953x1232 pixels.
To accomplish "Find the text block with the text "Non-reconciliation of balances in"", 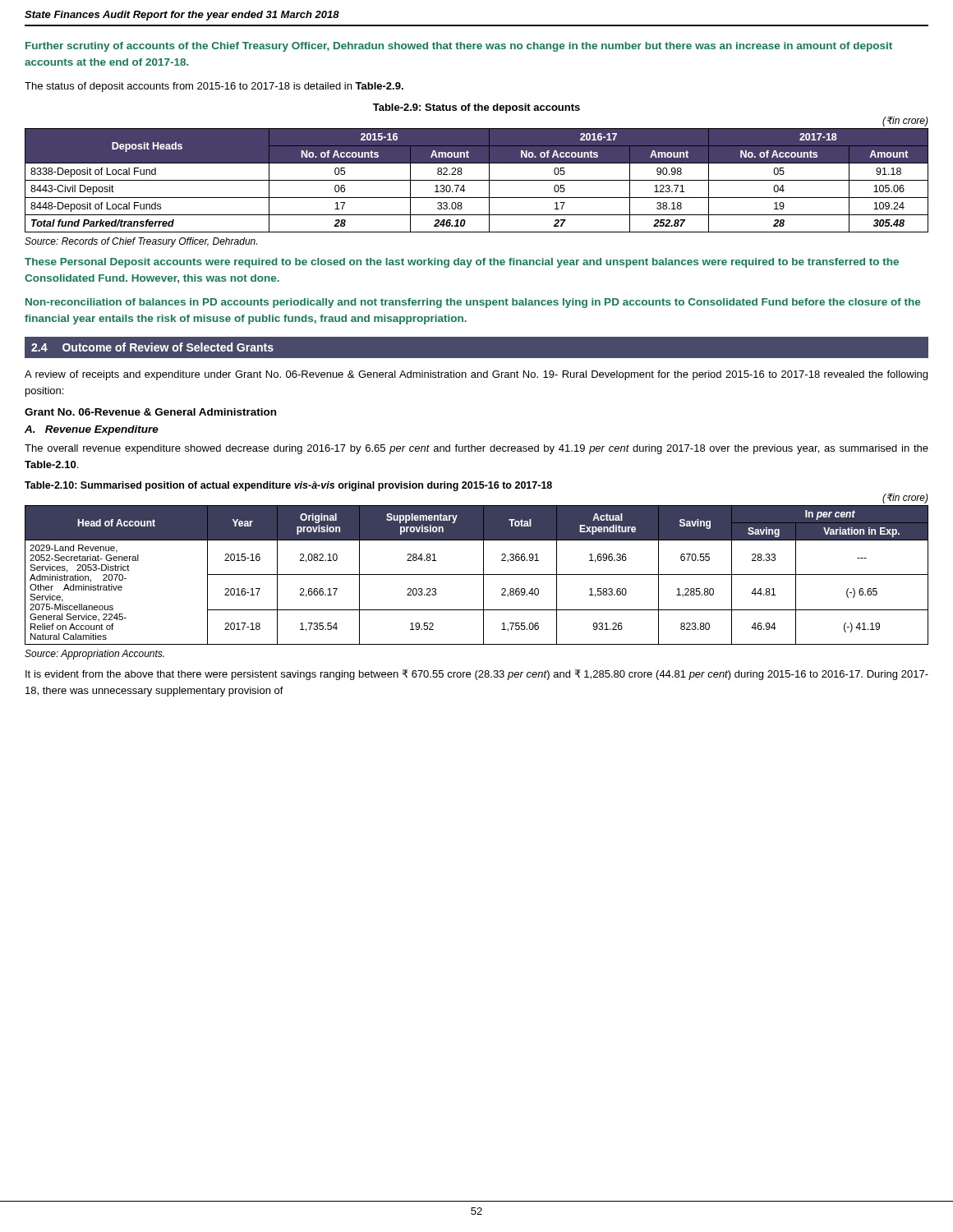I will [473, 310].
